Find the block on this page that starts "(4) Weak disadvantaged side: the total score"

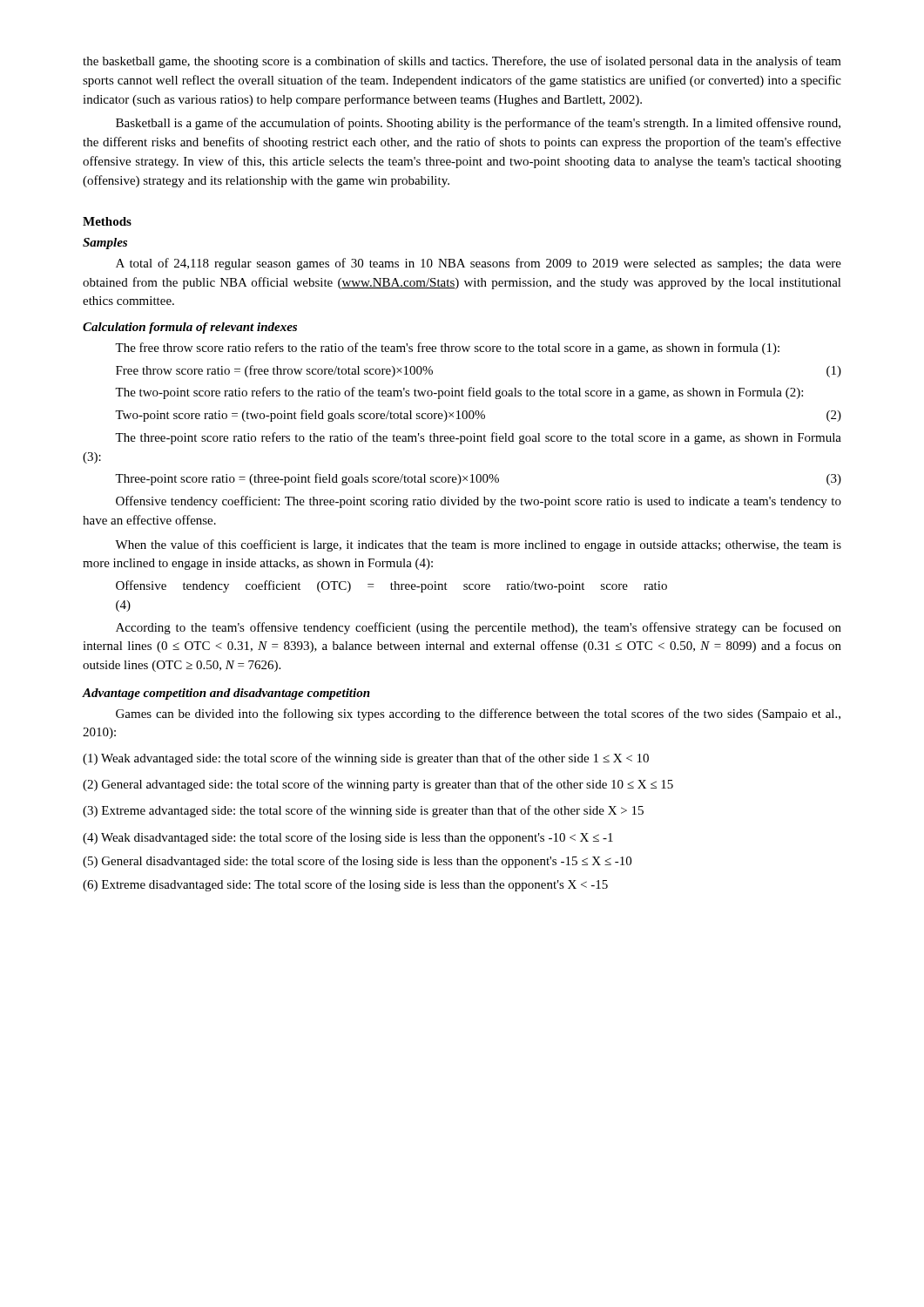point(348,838)
